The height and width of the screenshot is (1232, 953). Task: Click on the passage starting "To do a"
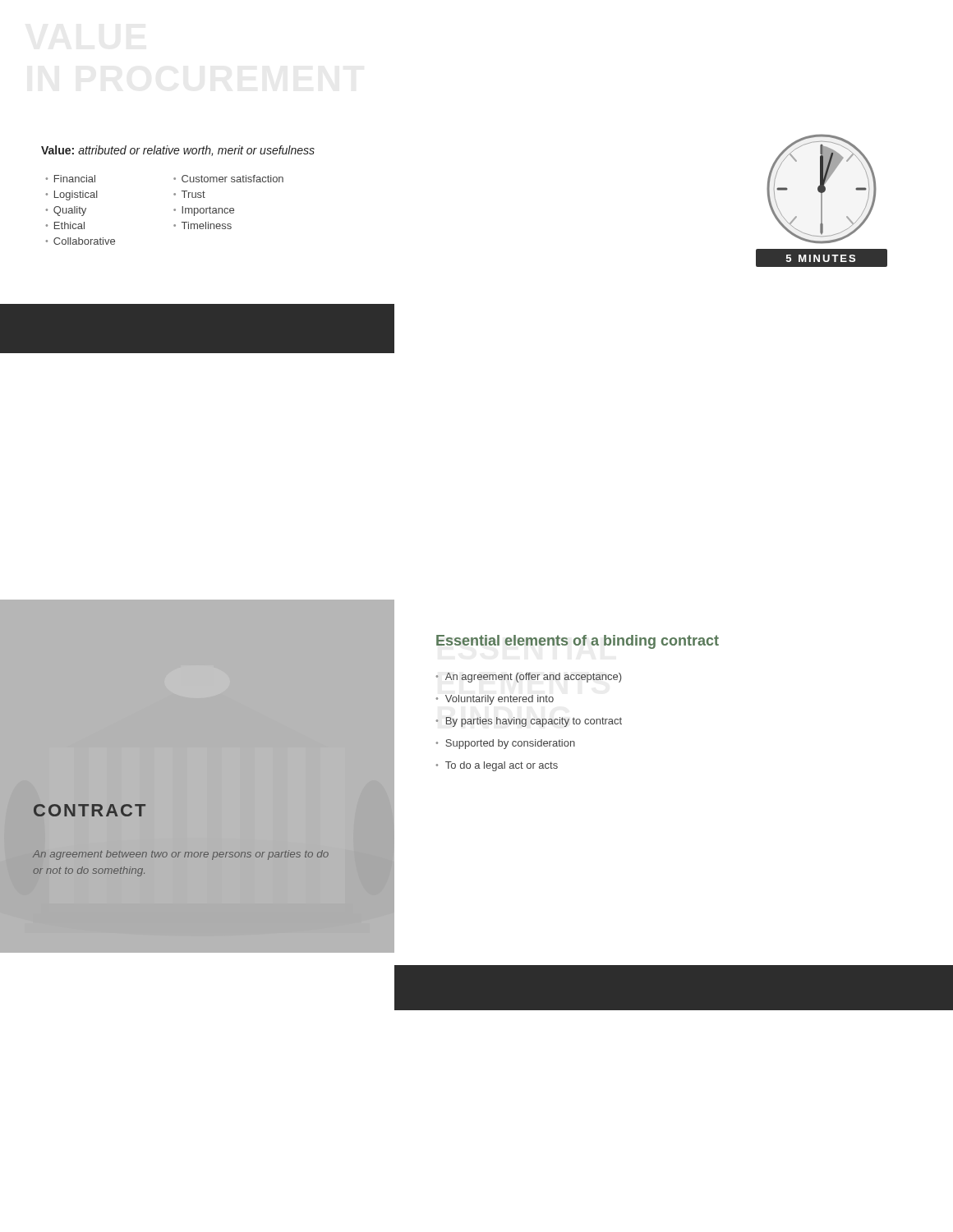(502, 765)
